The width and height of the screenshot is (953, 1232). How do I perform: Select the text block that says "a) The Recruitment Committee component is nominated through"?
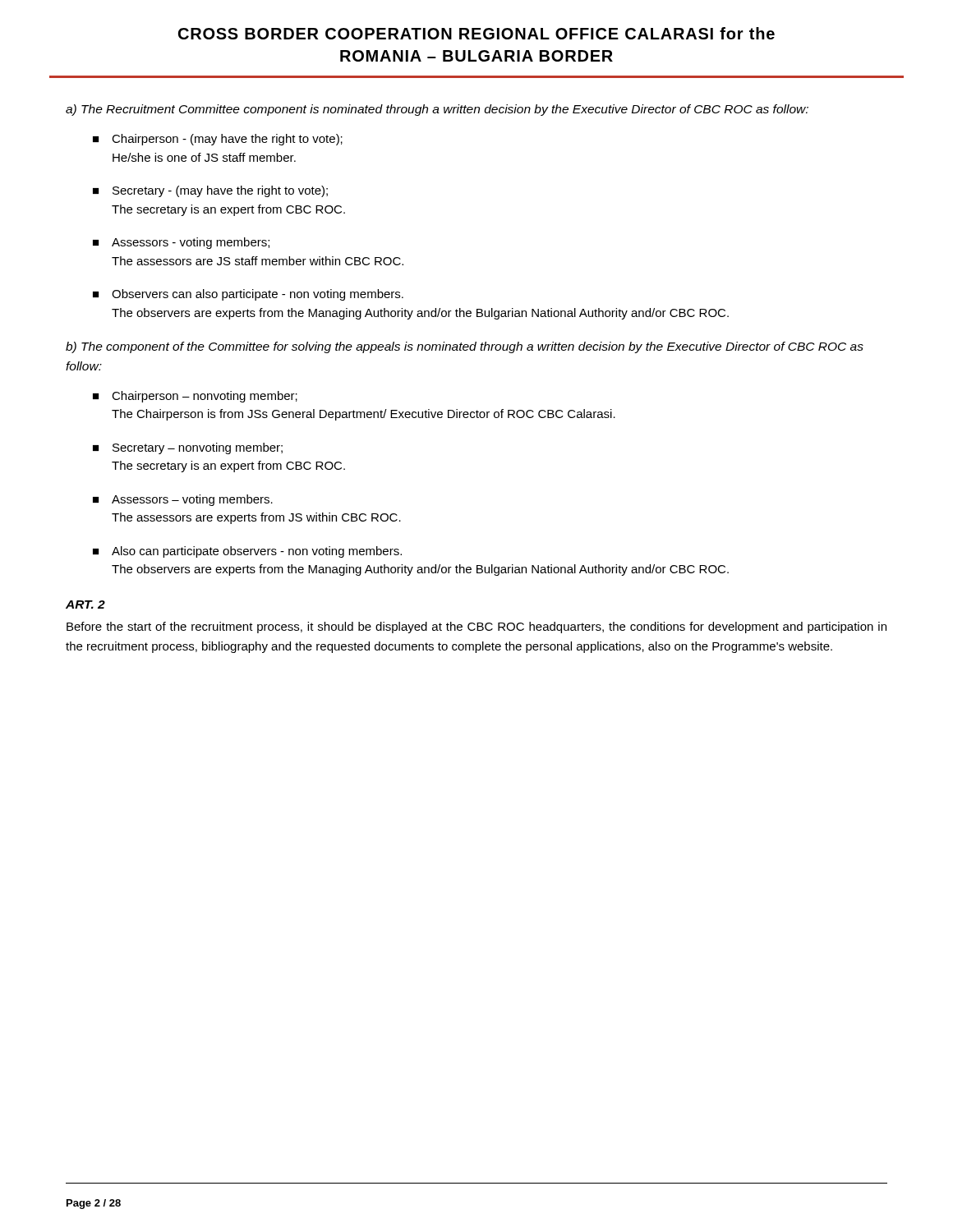pyautogui.click(x=476, y=109)
